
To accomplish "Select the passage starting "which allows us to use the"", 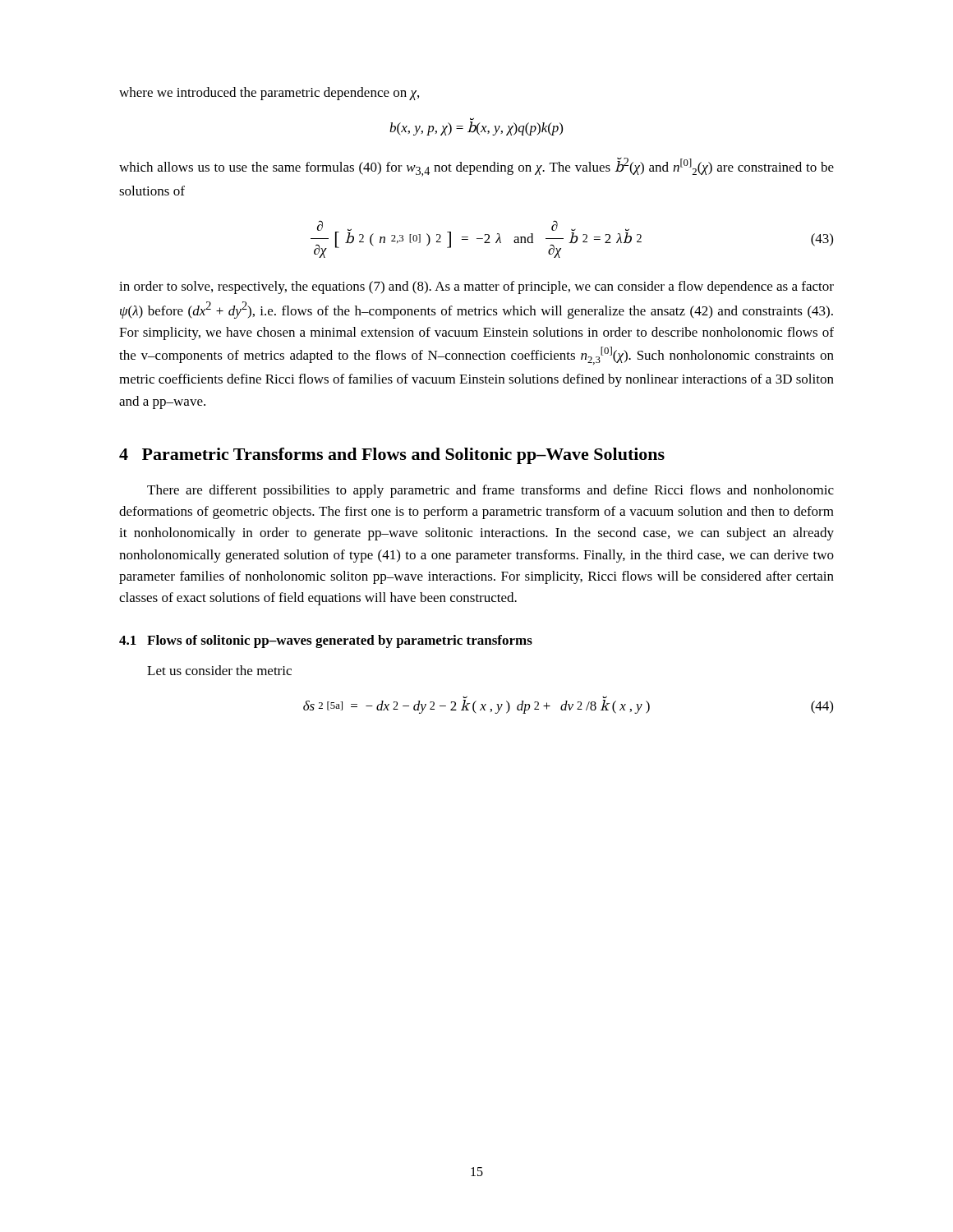I will pos(476,178).
